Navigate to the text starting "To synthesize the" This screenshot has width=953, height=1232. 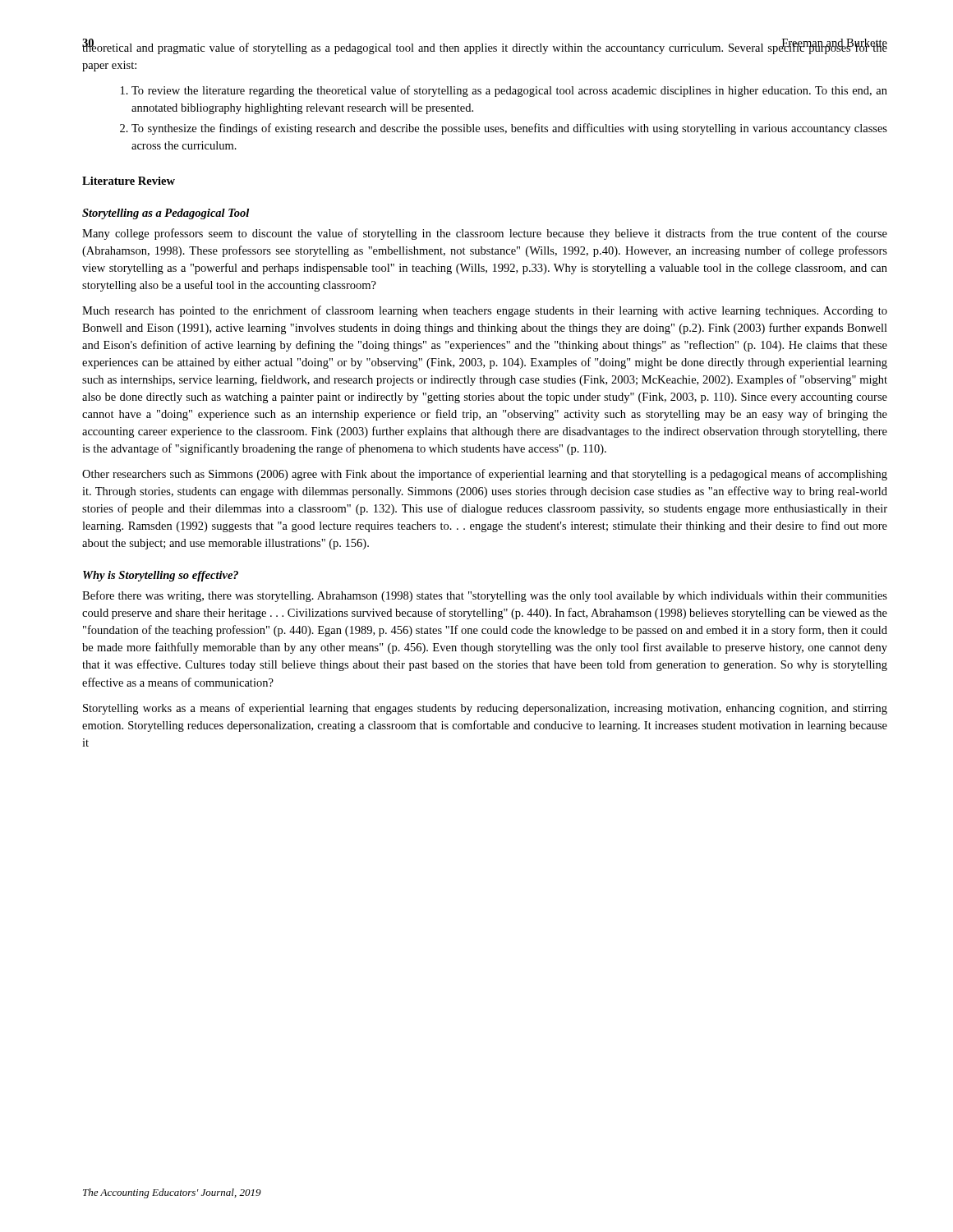(509, 137)
